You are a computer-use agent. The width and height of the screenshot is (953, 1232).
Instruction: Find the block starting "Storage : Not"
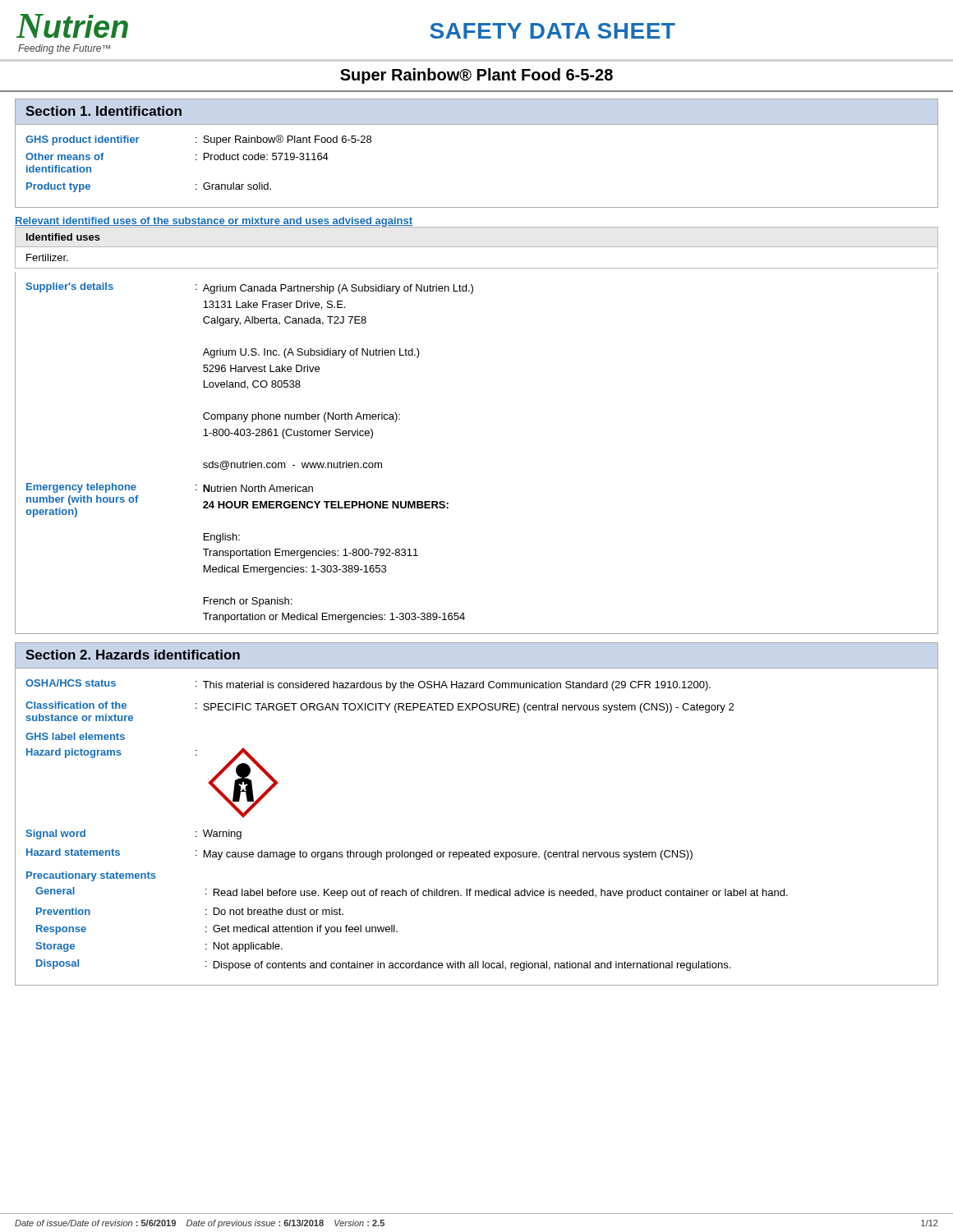58,947
